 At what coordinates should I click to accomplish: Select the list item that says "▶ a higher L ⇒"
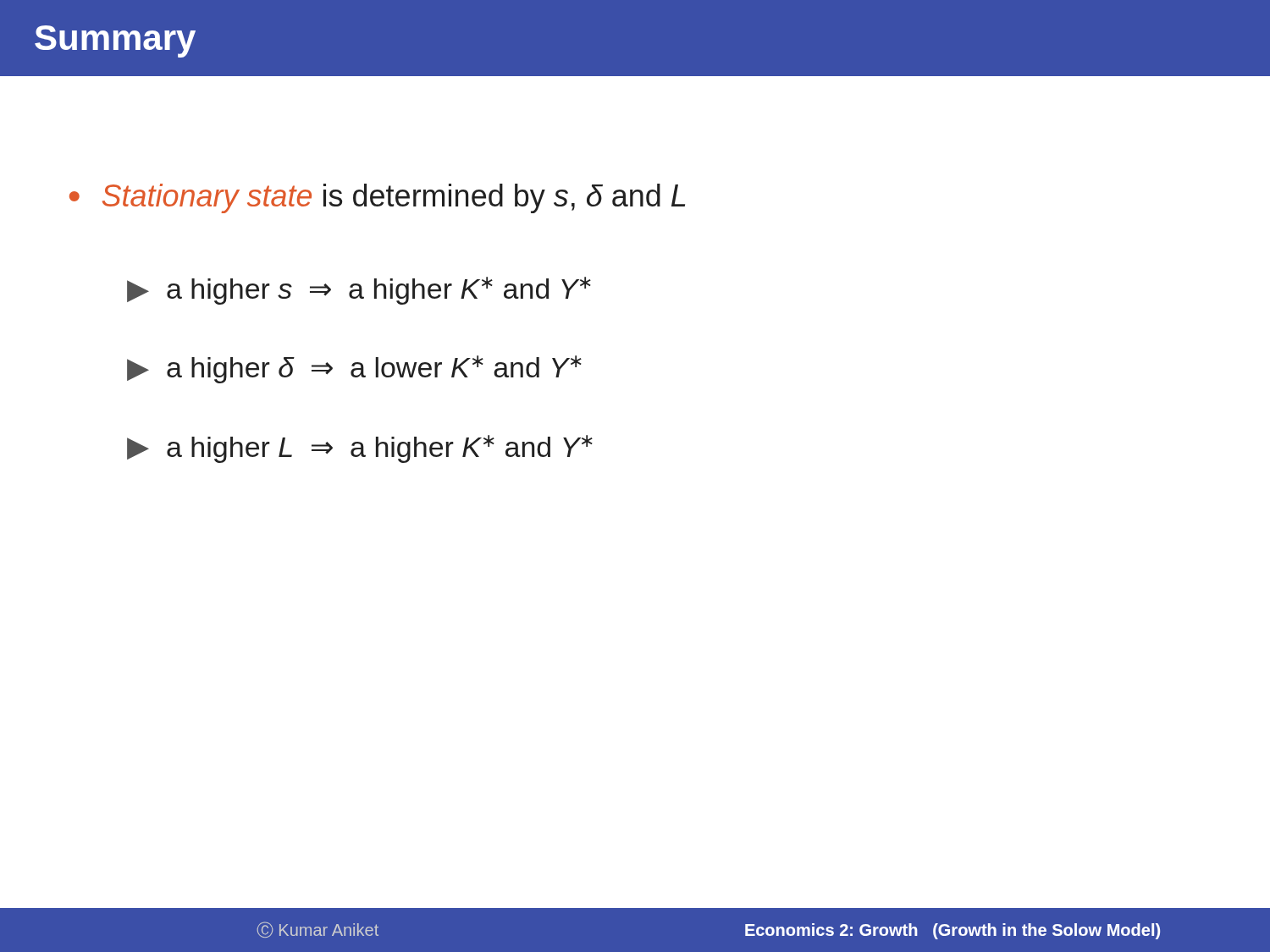click(361, 446)
